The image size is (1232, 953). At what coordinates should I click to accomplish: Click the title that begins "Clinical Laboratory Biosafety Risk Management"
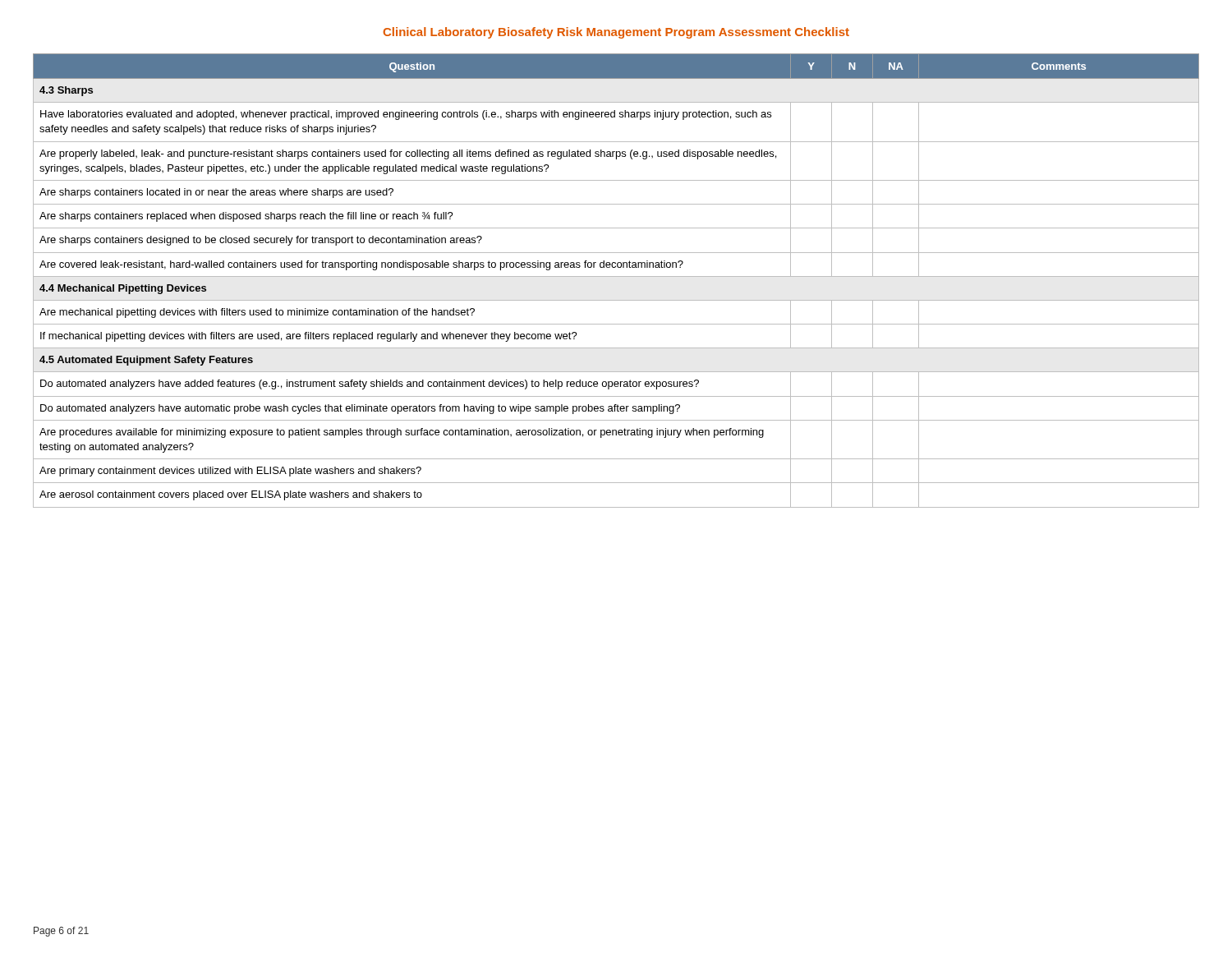click(x=616, y=32)
